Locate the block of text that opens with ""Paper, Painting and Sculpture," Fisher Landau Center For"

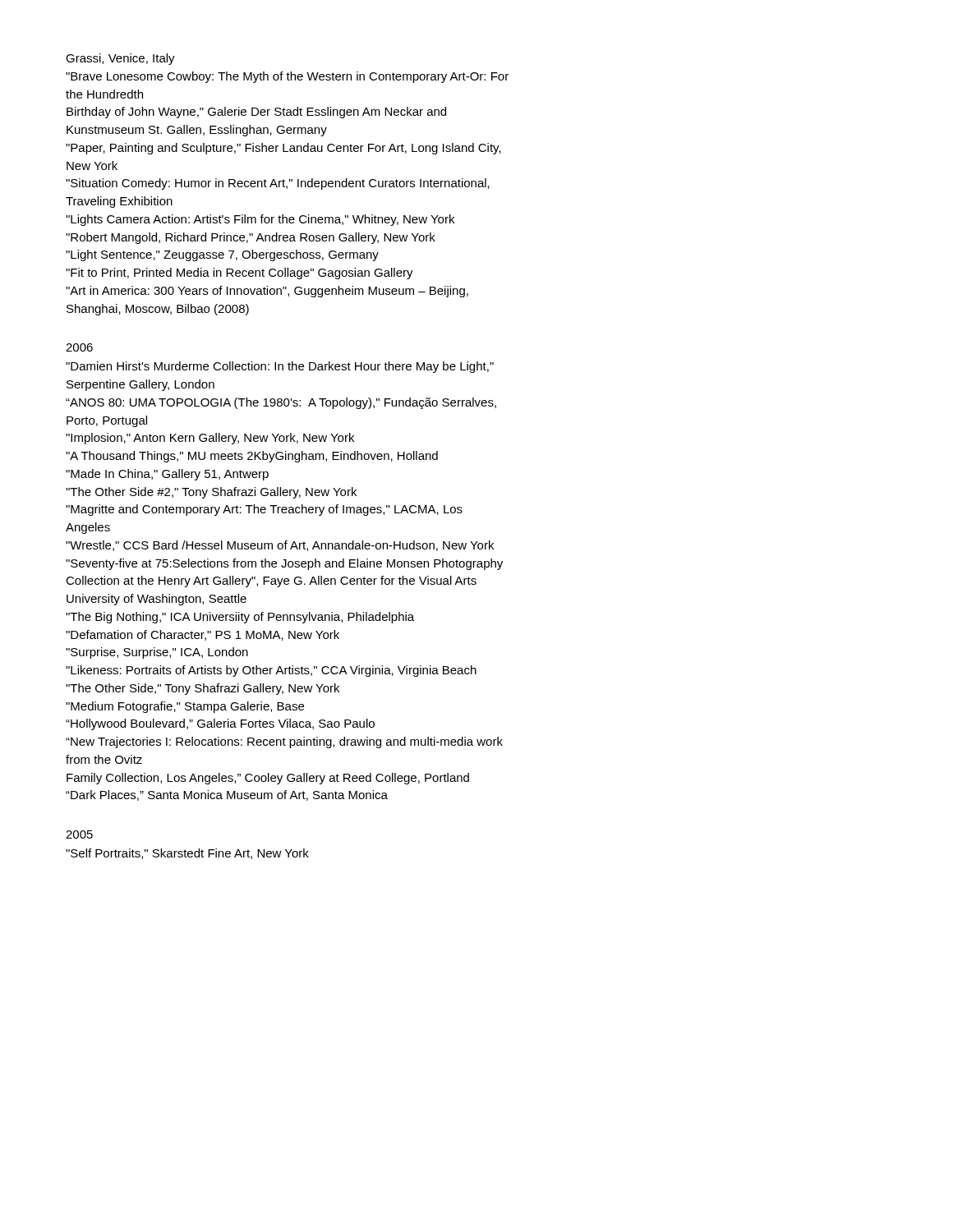click(x=284, y=156)
